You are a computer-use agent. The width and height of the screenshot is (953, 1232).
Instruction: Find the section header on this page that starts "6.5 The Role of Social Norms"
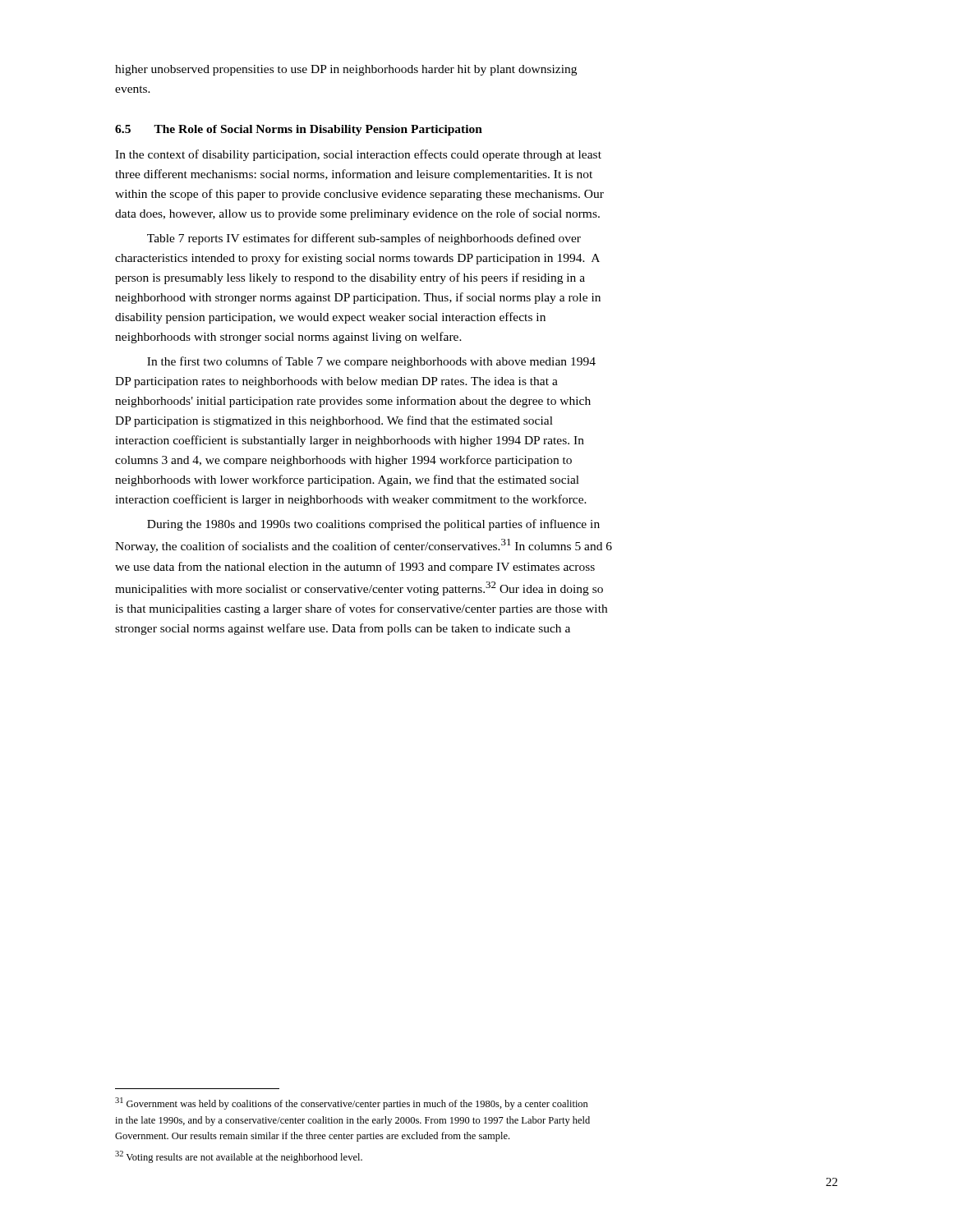coord(299,129)
